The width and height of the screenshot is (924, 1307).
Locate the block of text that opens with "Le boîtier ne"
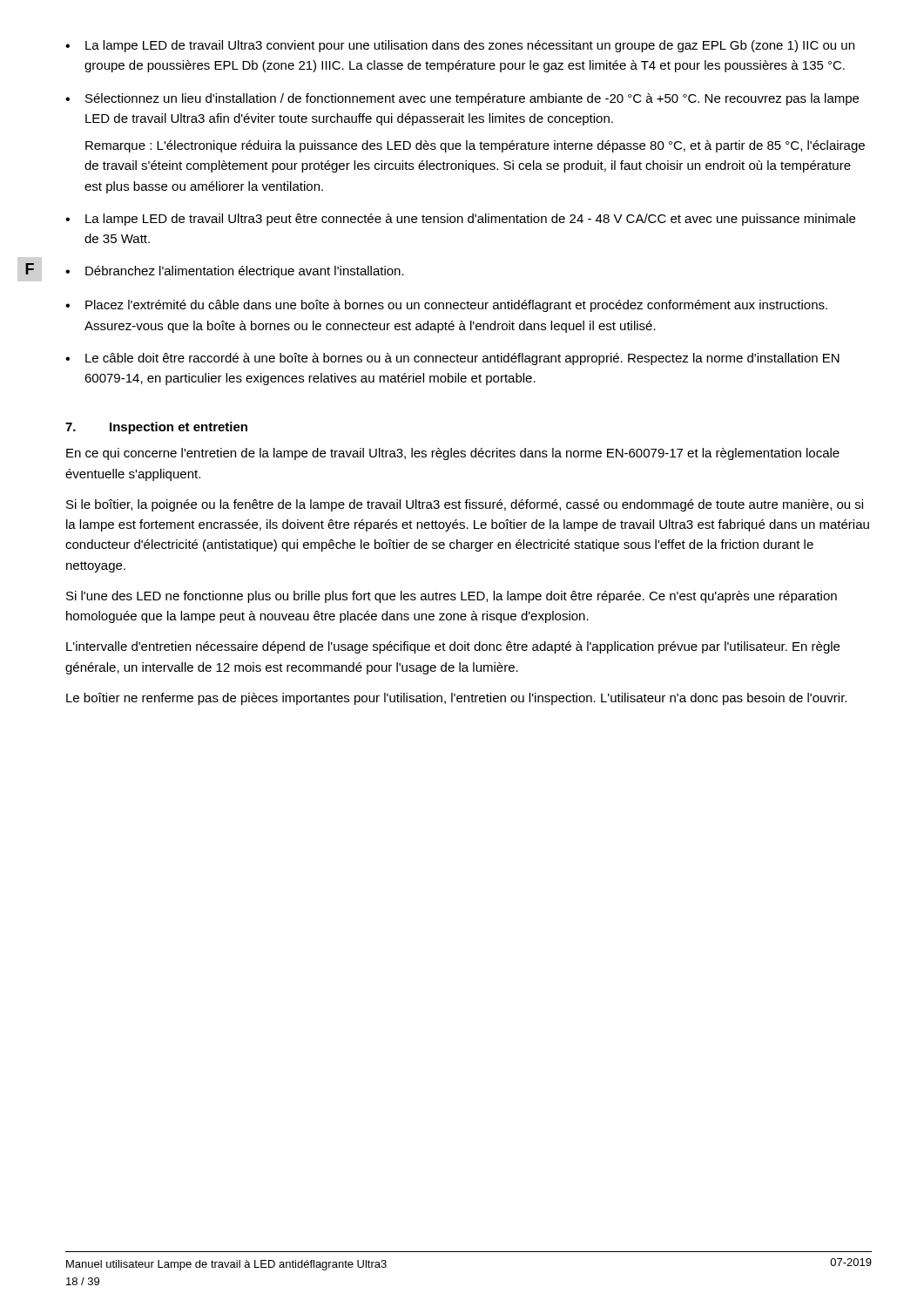457,697
